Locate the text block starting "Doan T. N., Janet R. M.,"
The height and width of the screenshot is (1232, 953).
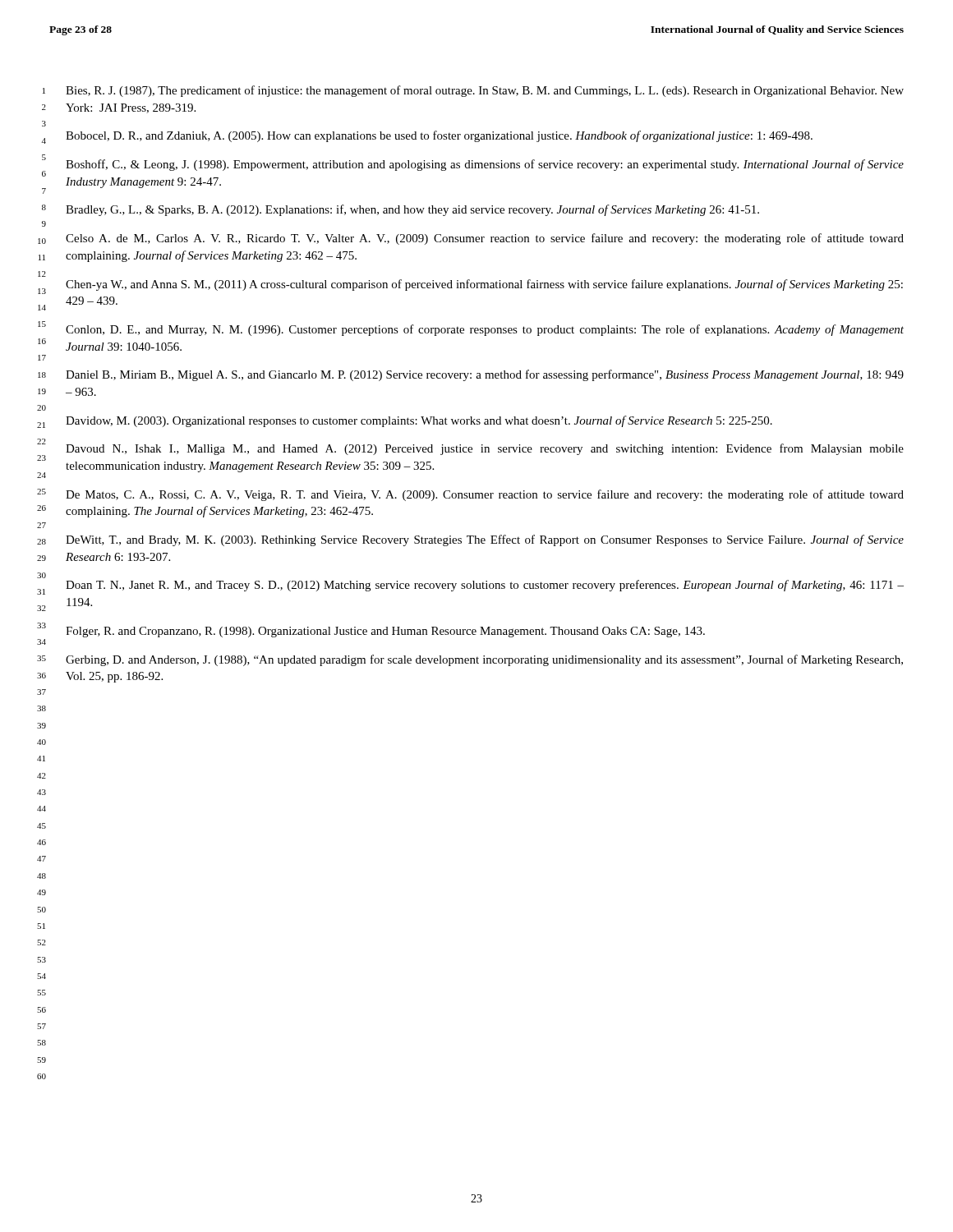tap(485, 594)
